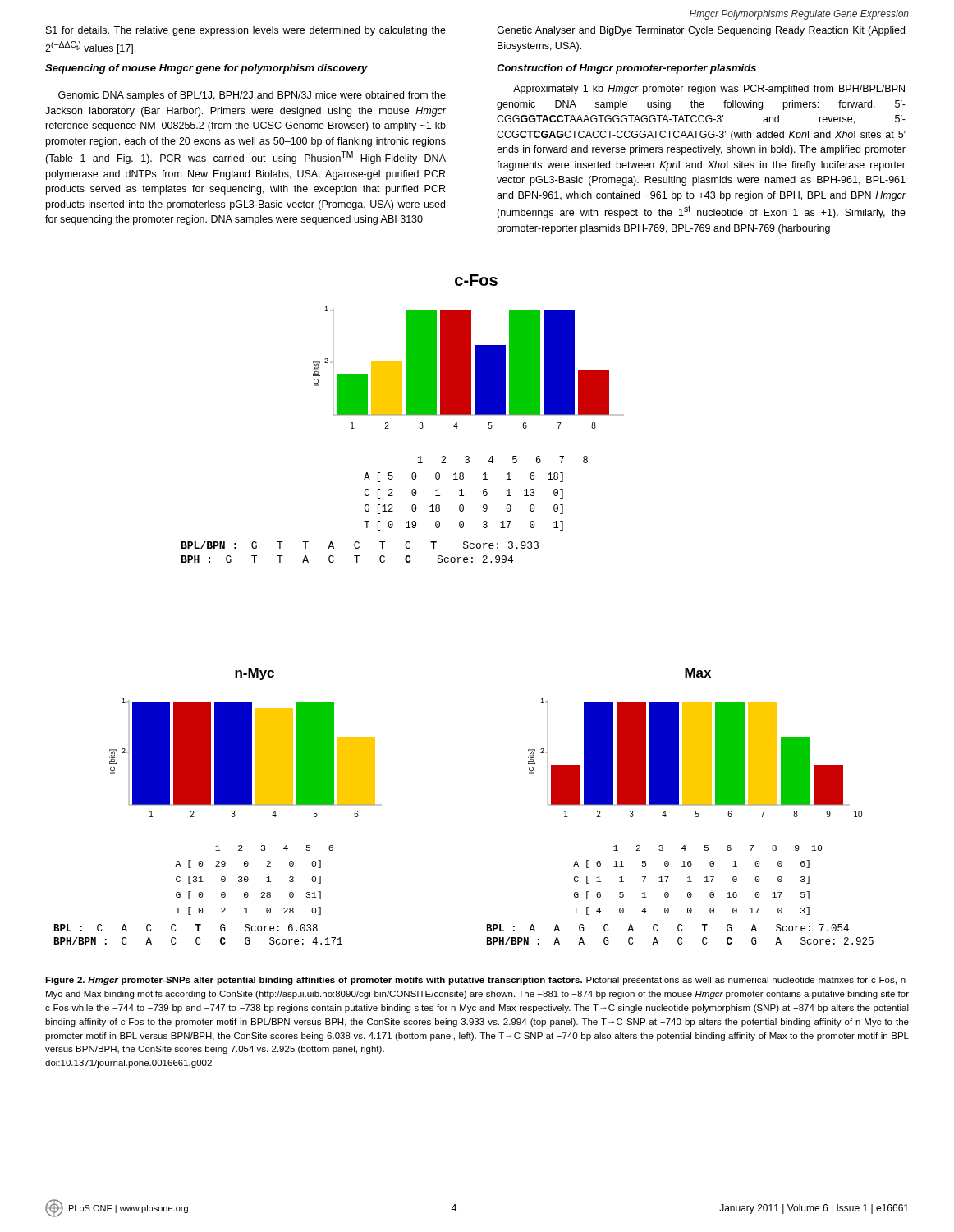Image resolution: width=954 pixels, height=1232 pixels.
Task: Click on the caption with the text "Figure 2. Hmgcr promoter-SNPs alter"
Action: coord(477,1021)
